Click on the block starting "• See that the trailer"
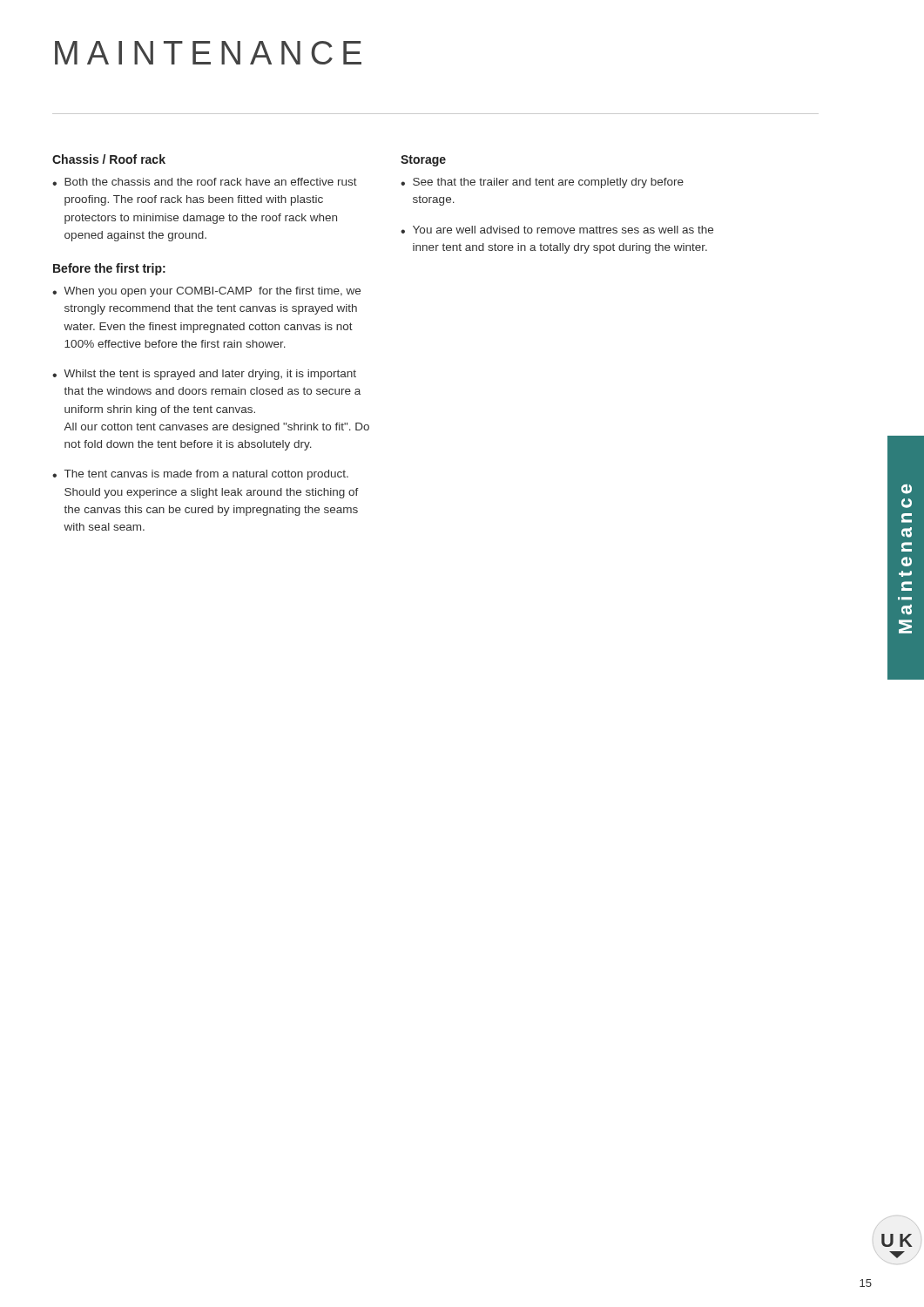This screenshot has height=1307, width=924. pyautogui.click(x=557, y=191)
